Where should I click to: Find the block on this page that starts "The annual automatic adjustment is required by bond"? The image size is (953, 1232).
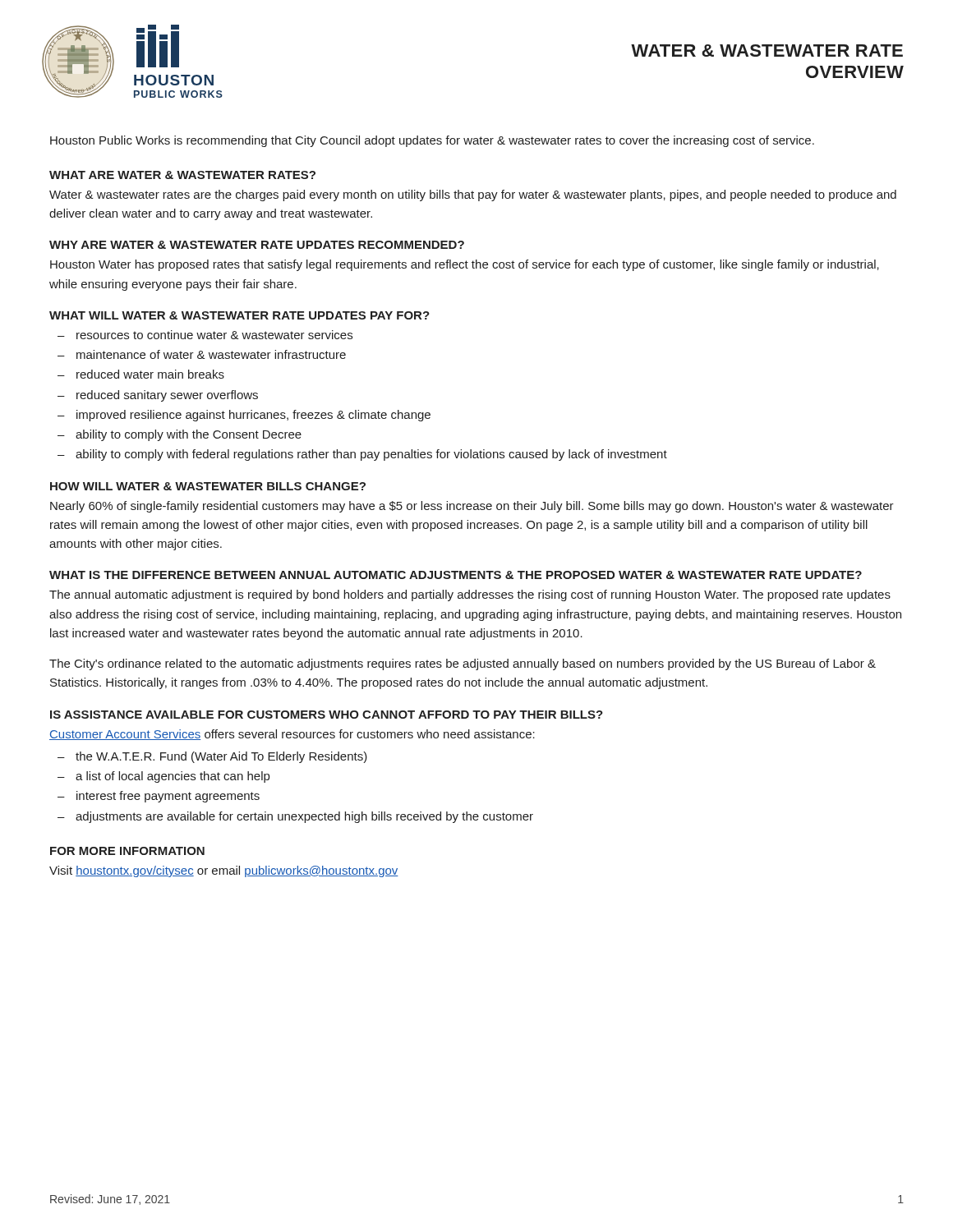tap(476, 614)
